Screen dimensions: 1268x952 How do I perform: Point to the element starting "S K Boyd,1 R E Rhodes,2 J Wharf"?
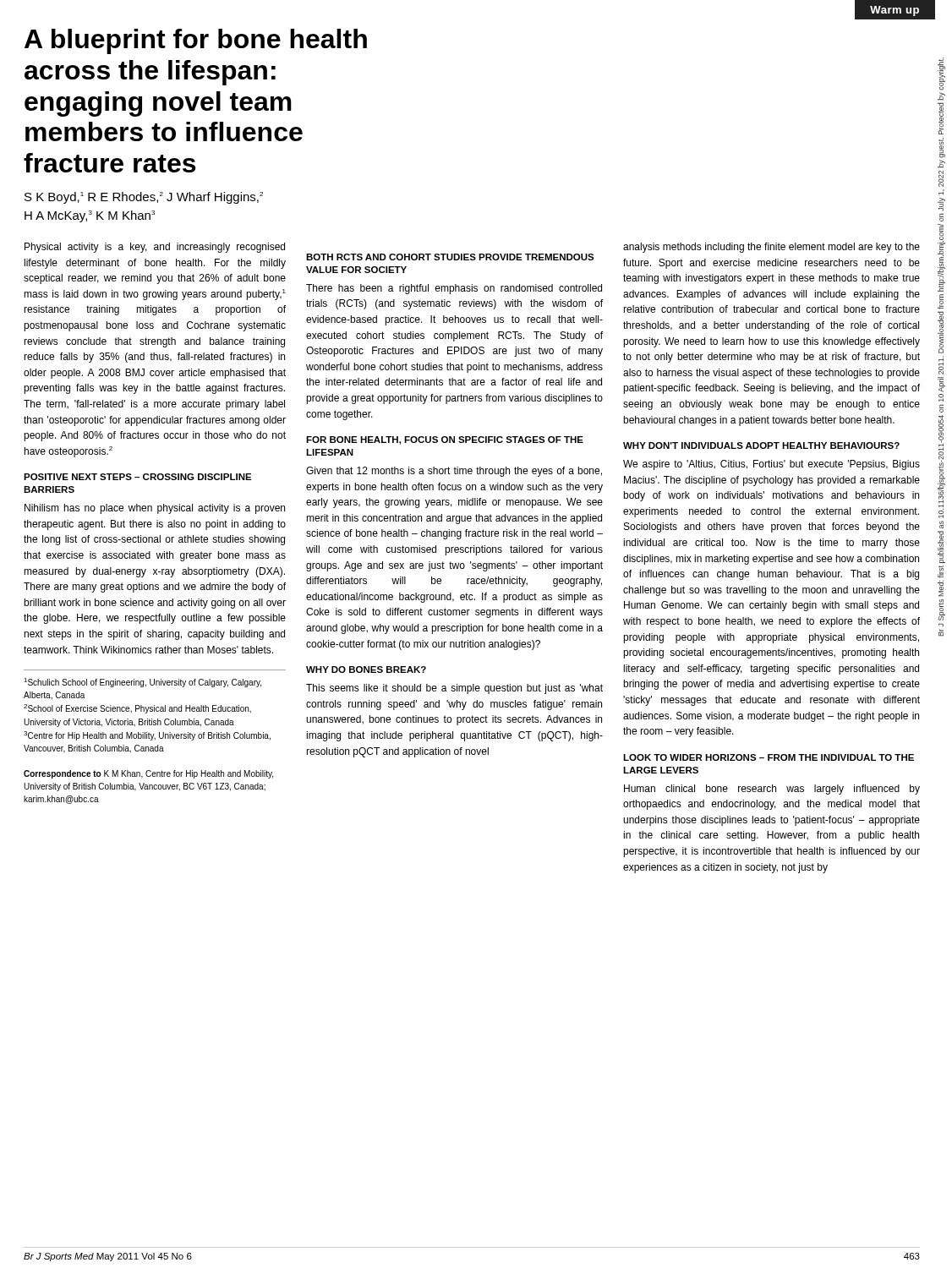click(144, 206)
